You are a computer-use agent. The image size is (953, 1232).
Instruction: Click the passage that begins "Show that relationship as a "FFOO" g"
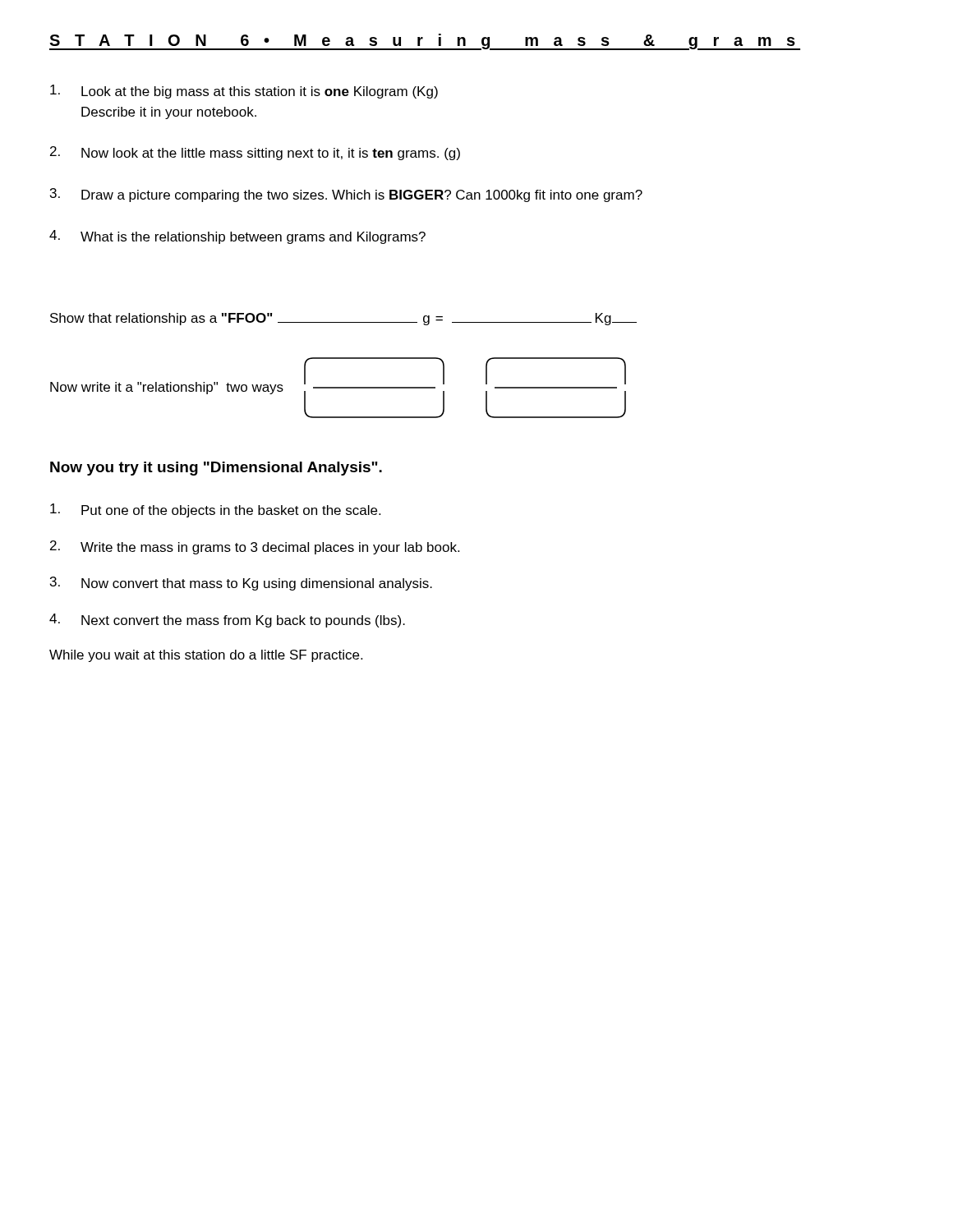[343, 319]
